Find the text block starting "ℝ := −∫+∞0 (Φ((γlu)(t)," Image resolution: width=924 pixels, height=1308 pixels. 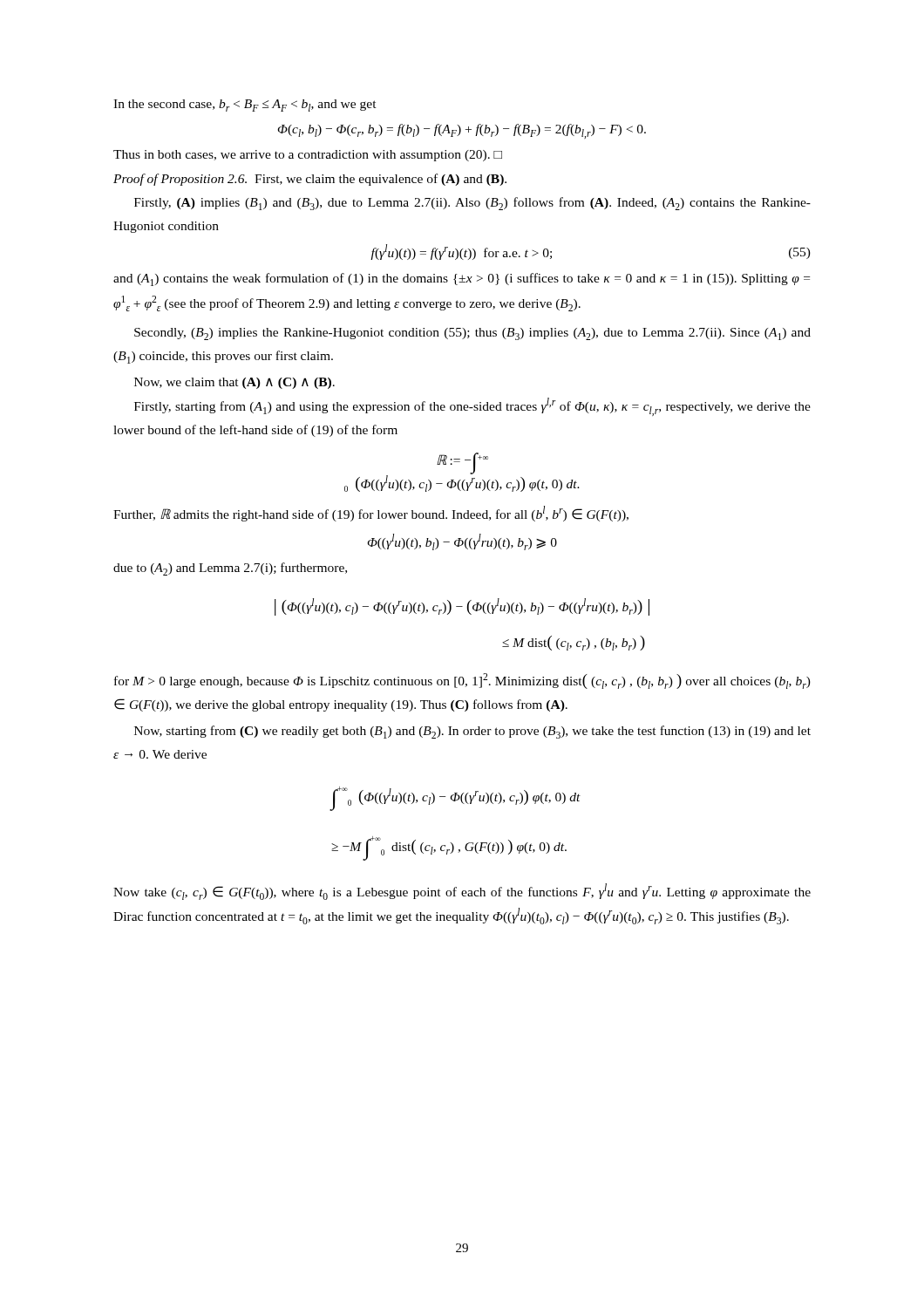click(462, 472)
